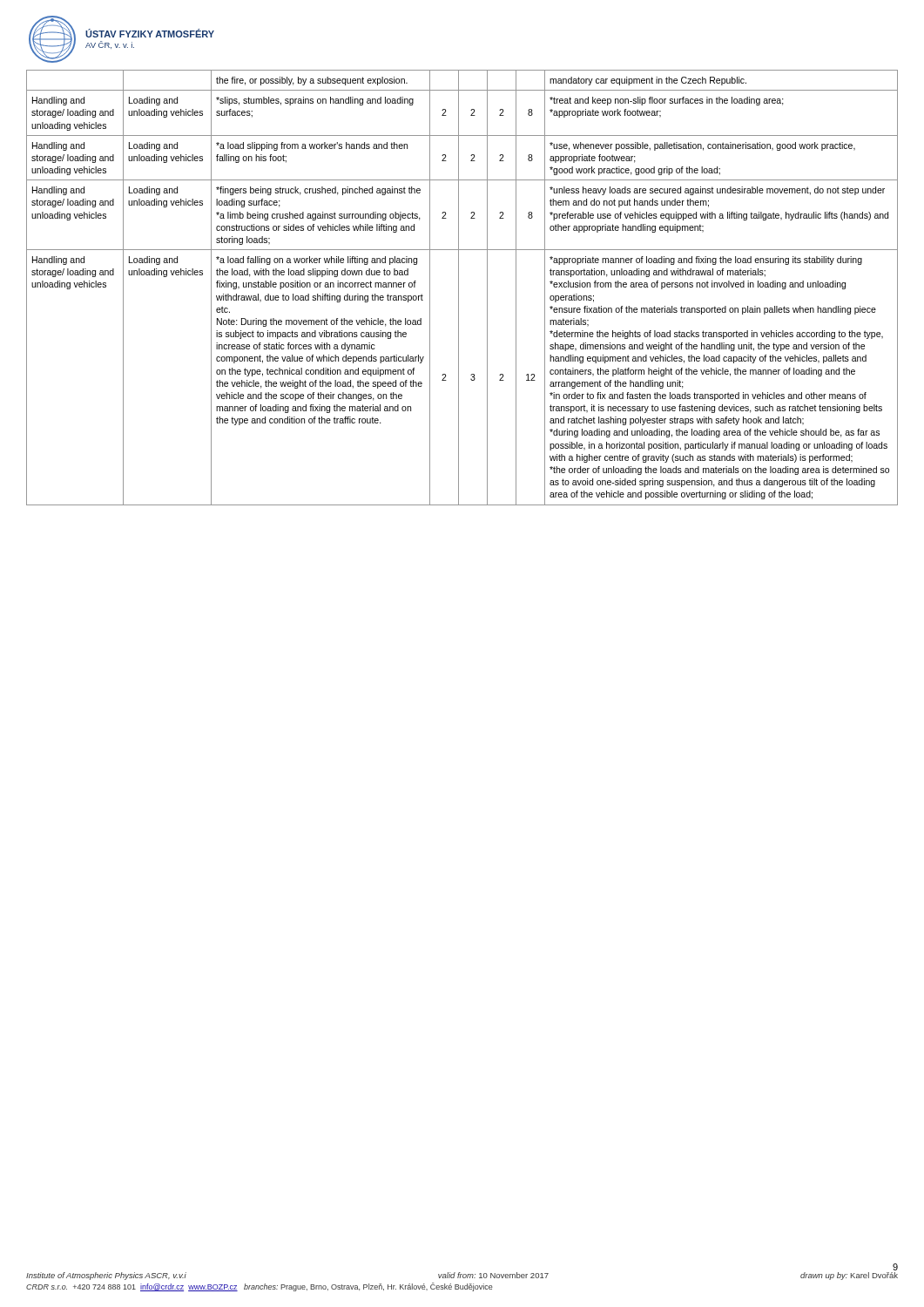
Task: Locate the table with the text "*a load falling"
Action: (x=462, y=287)
